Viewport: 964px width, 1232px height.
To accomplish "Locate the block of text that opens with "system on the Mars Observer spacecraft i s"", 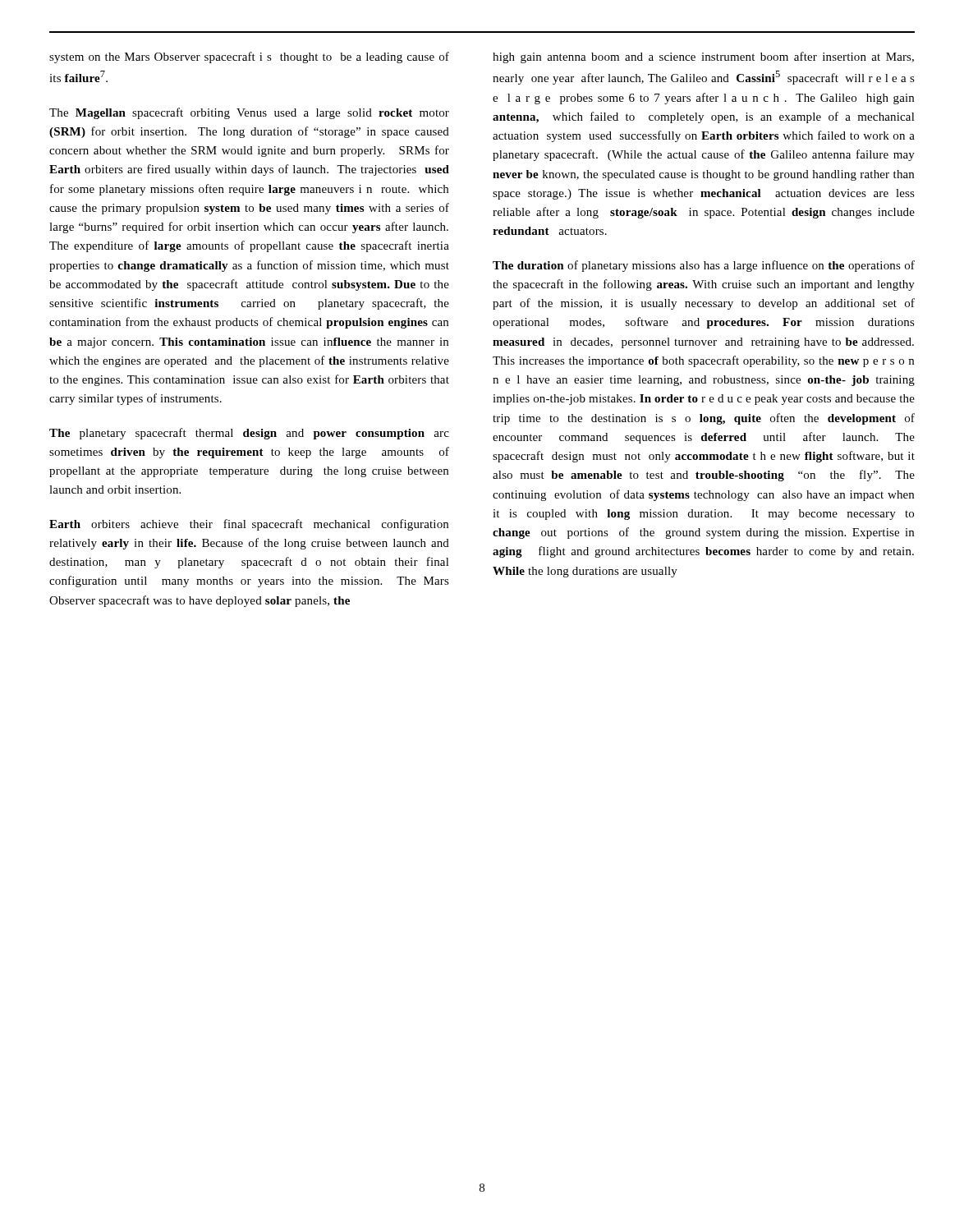I will (x=249, y=67).
